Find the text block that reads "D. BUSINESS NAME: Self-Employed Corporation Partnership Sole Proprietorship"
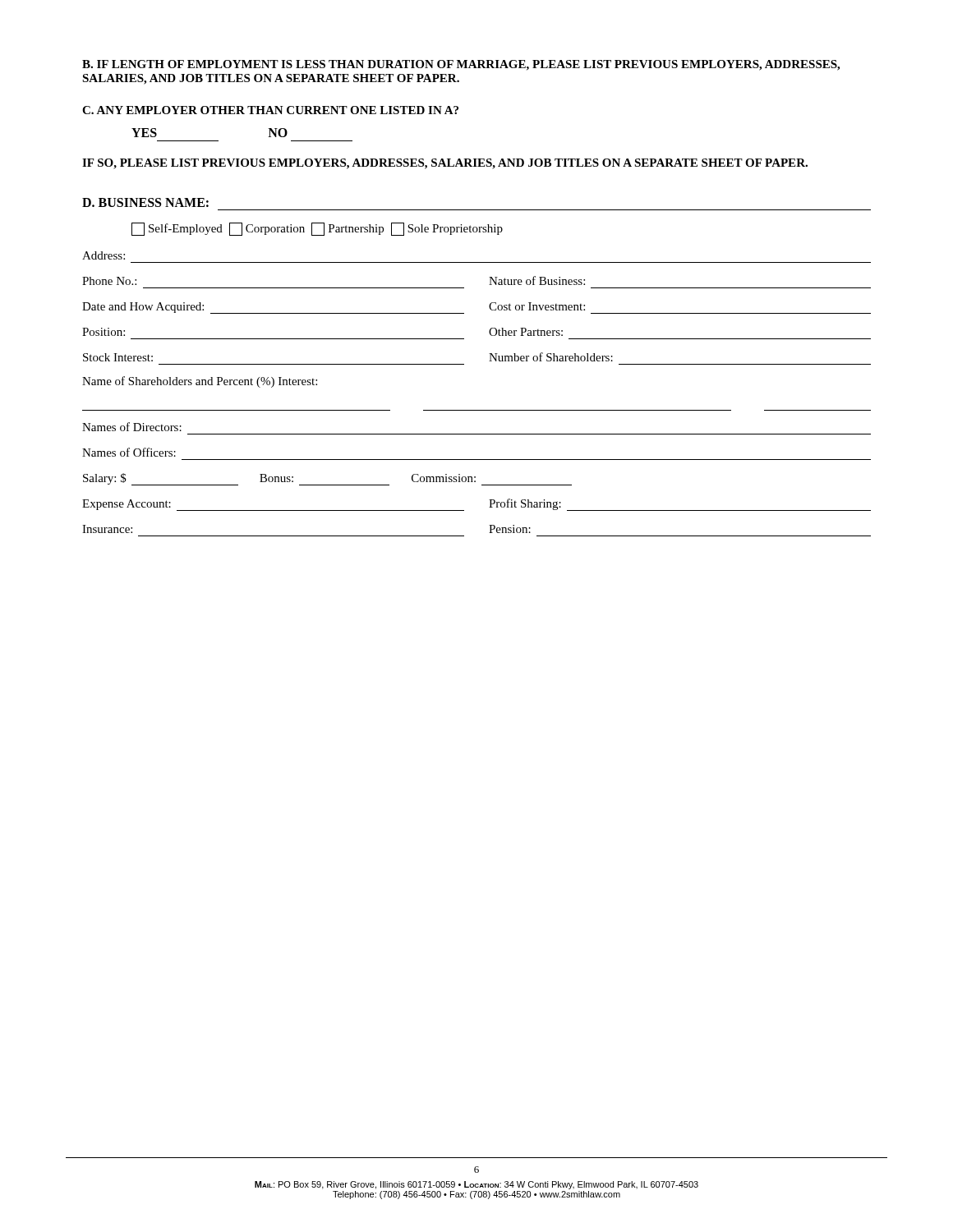 145,202
